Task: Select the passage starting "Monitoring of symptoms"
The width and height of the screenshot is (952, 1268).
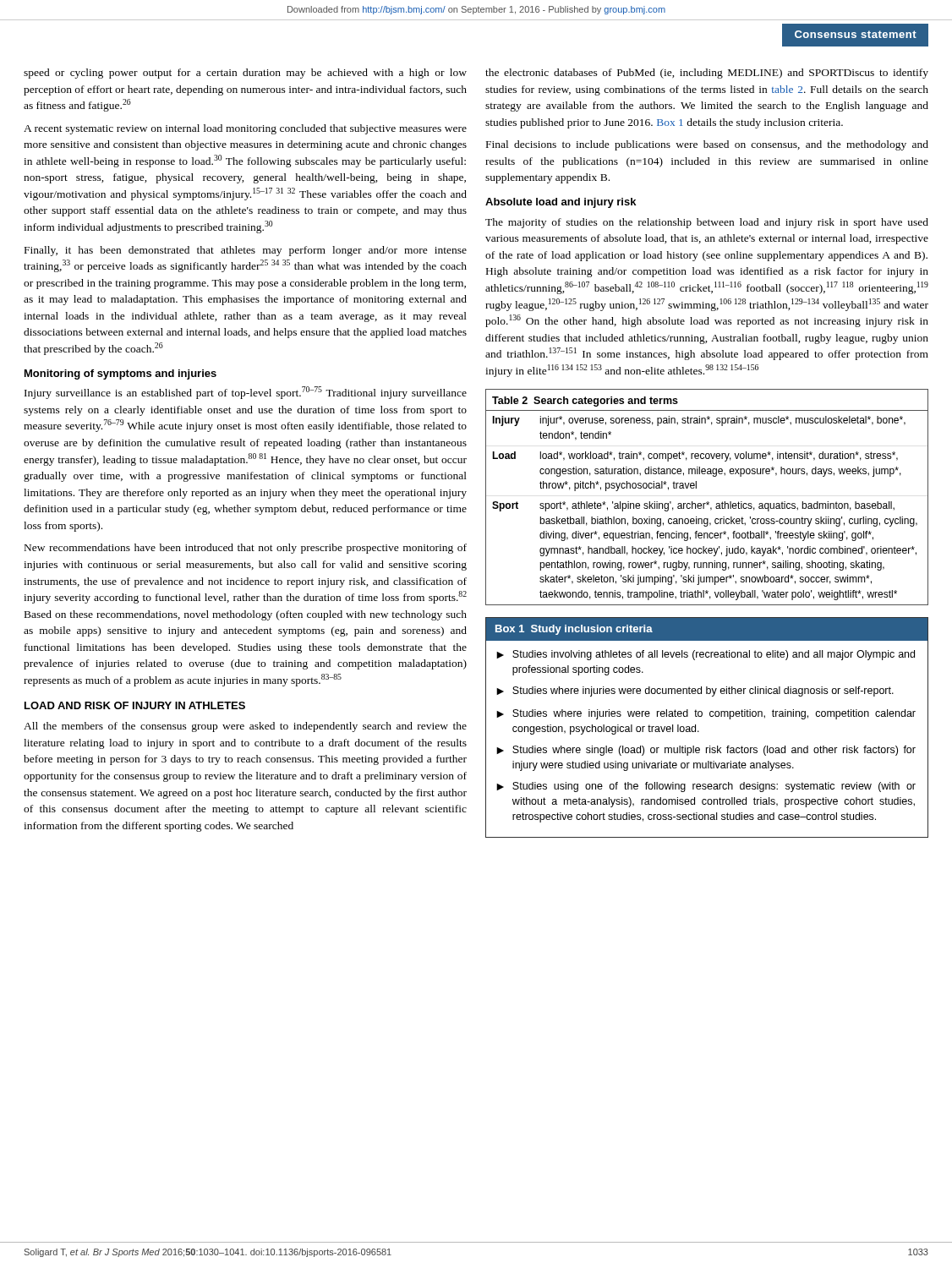Action: point(120,373)
